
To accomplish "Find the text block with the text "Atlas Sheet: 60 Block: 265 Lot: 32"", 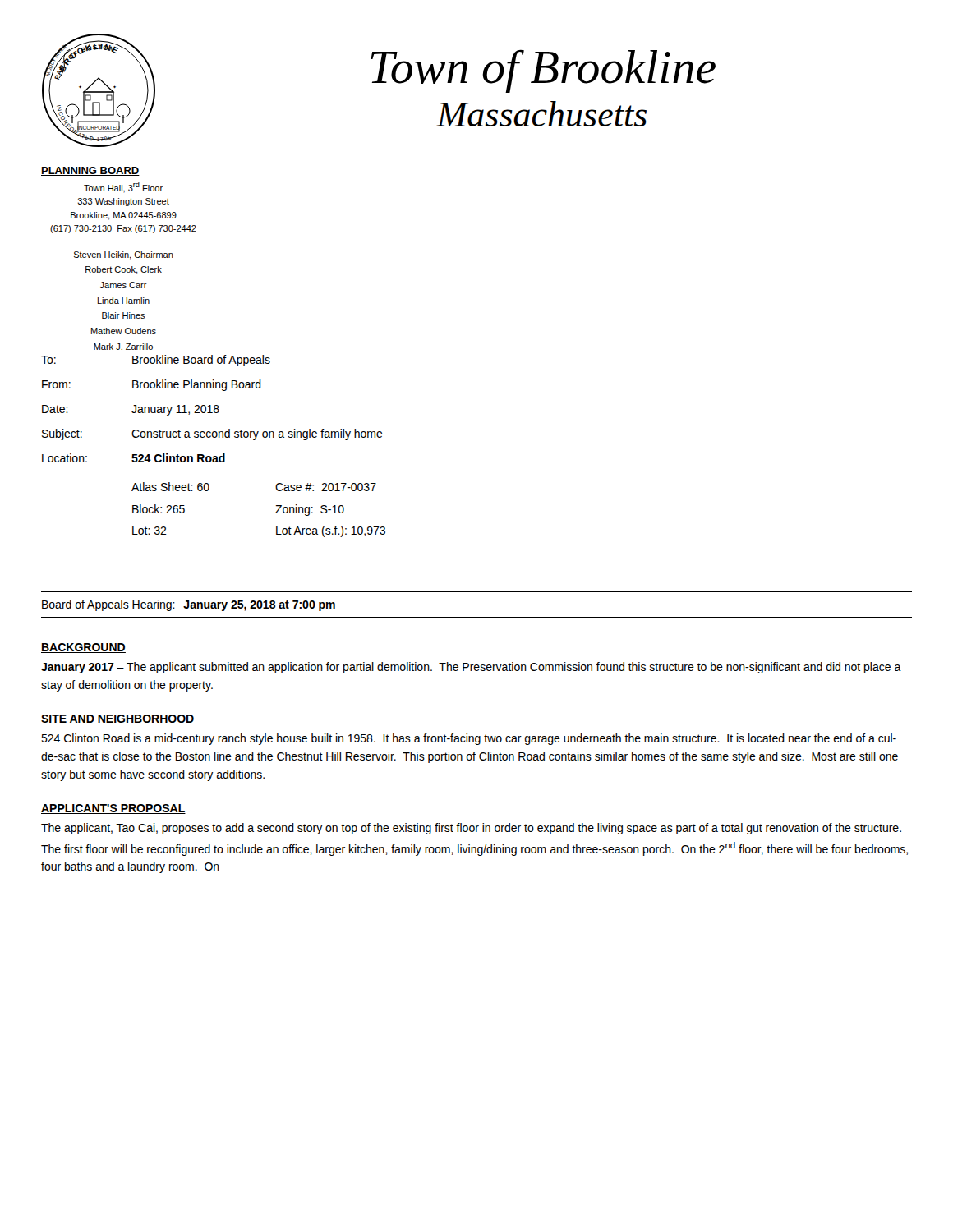I will pos(170,486).
